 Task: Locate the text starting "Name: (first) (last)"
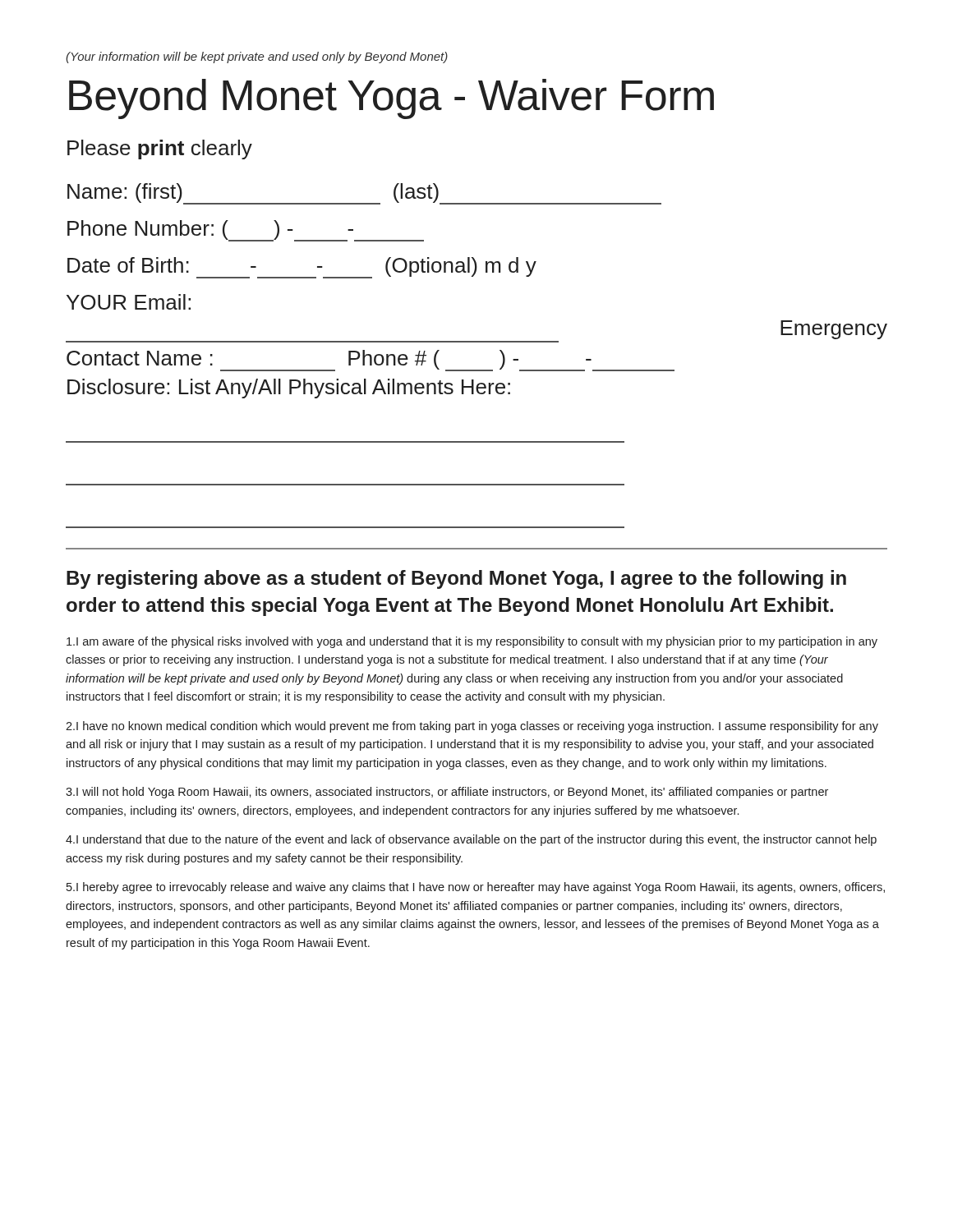pyautogui.click(x=364, y=192)
